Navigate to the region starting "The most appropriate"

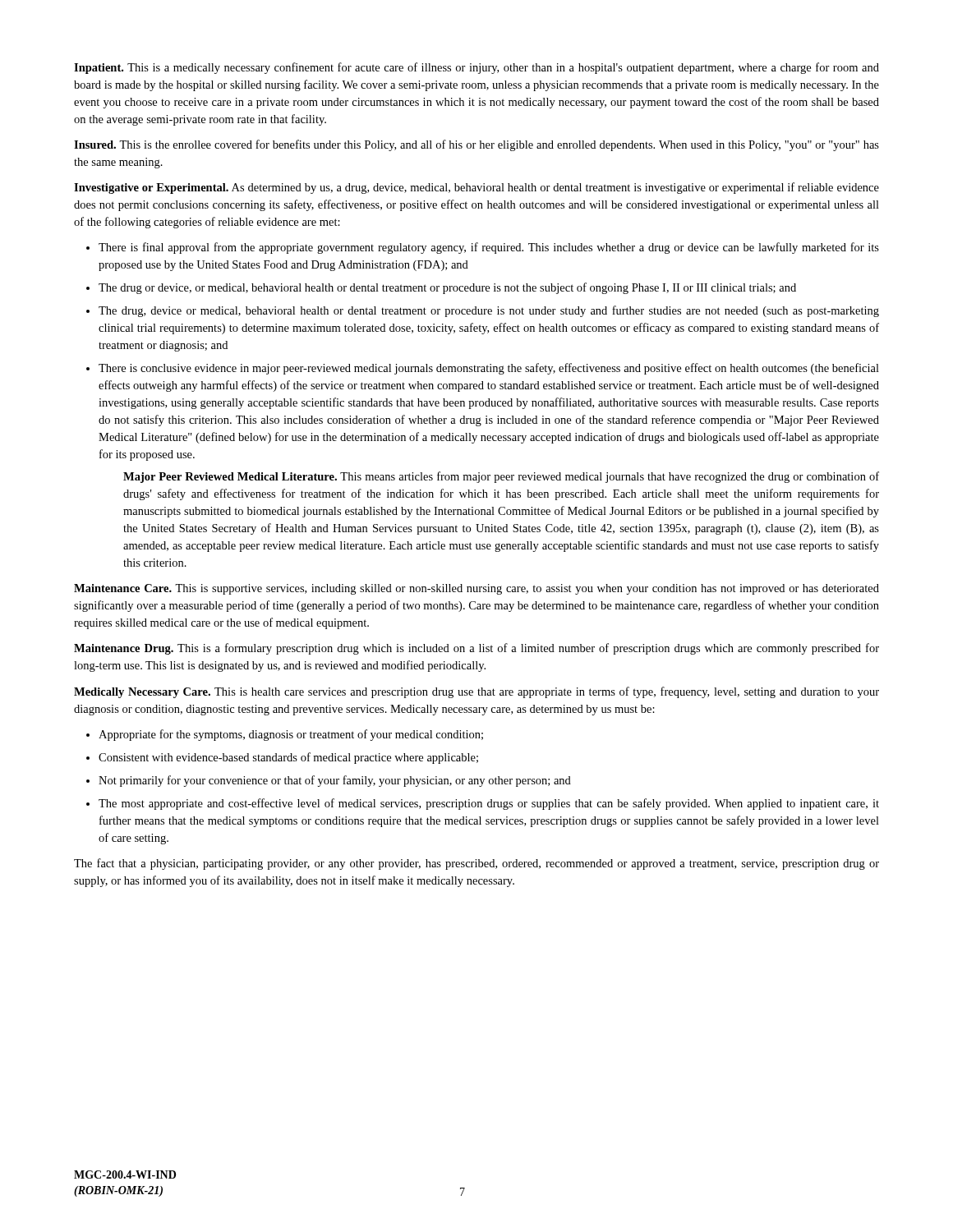tap(489, 820)
